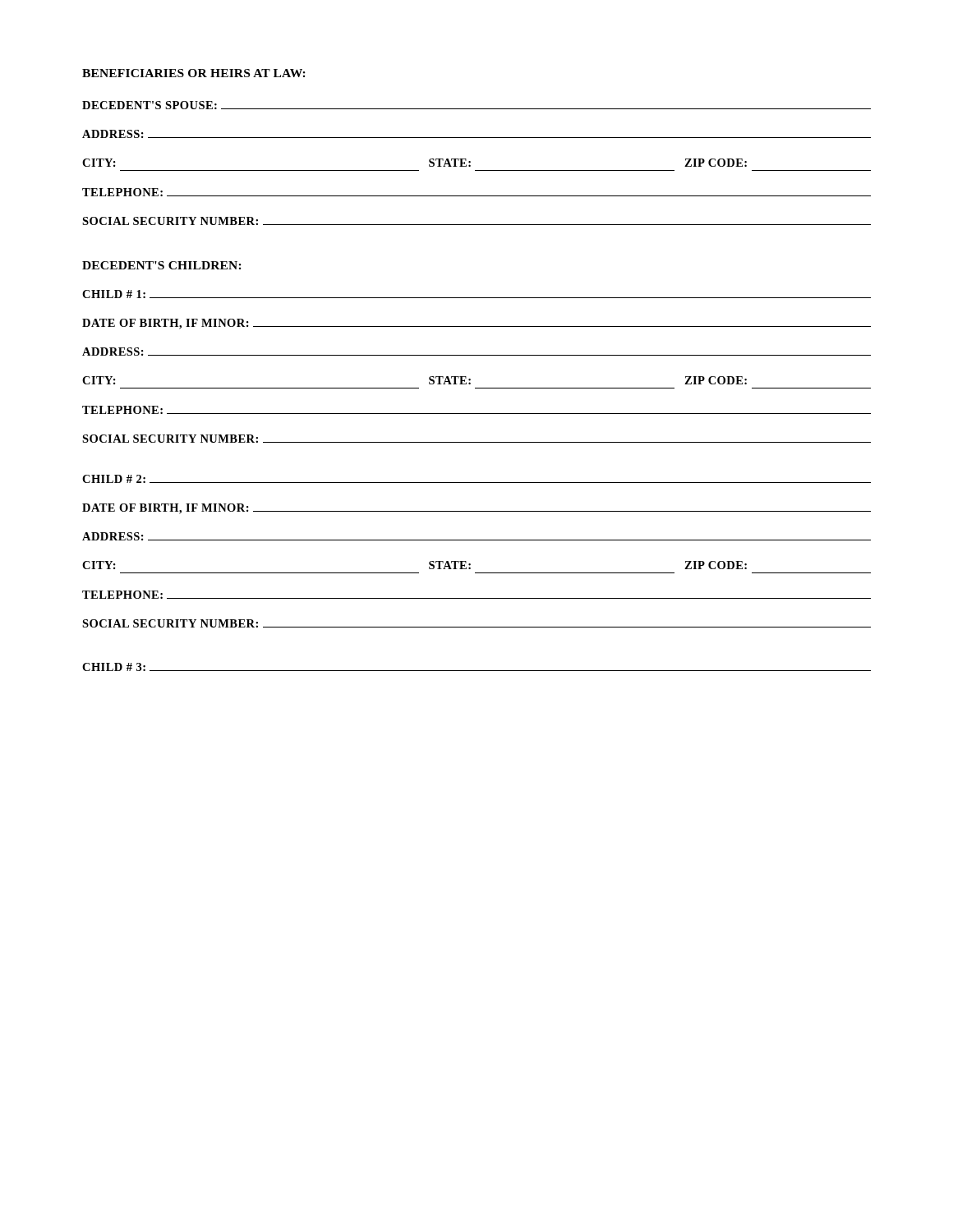Locate the text "CHILD # 2:"
The width and height of the screenshot is (953, 1232).
point(476,479)
